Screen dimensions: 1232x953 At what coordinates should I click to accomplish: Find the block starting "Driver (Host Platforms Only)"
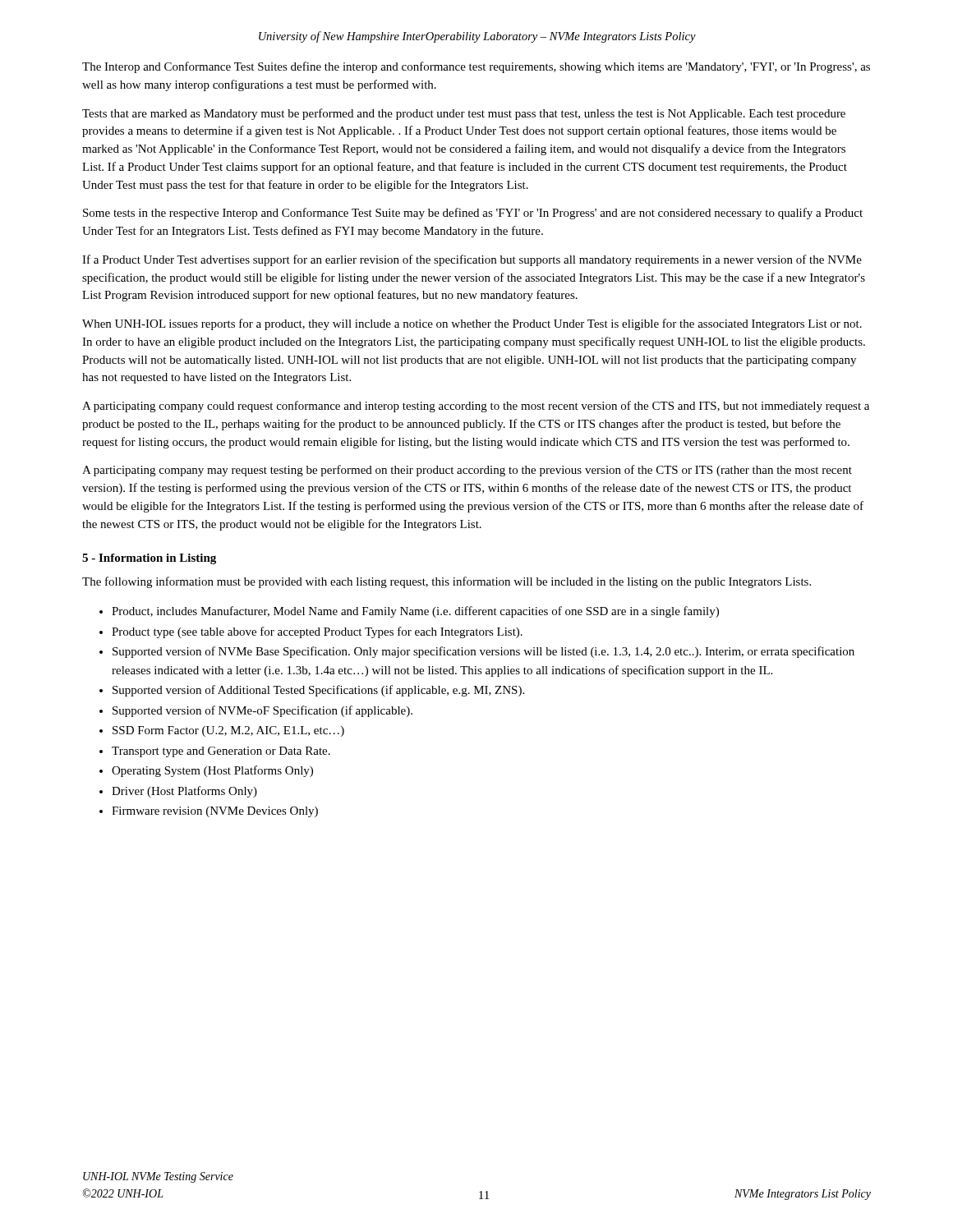coord(184,791)
